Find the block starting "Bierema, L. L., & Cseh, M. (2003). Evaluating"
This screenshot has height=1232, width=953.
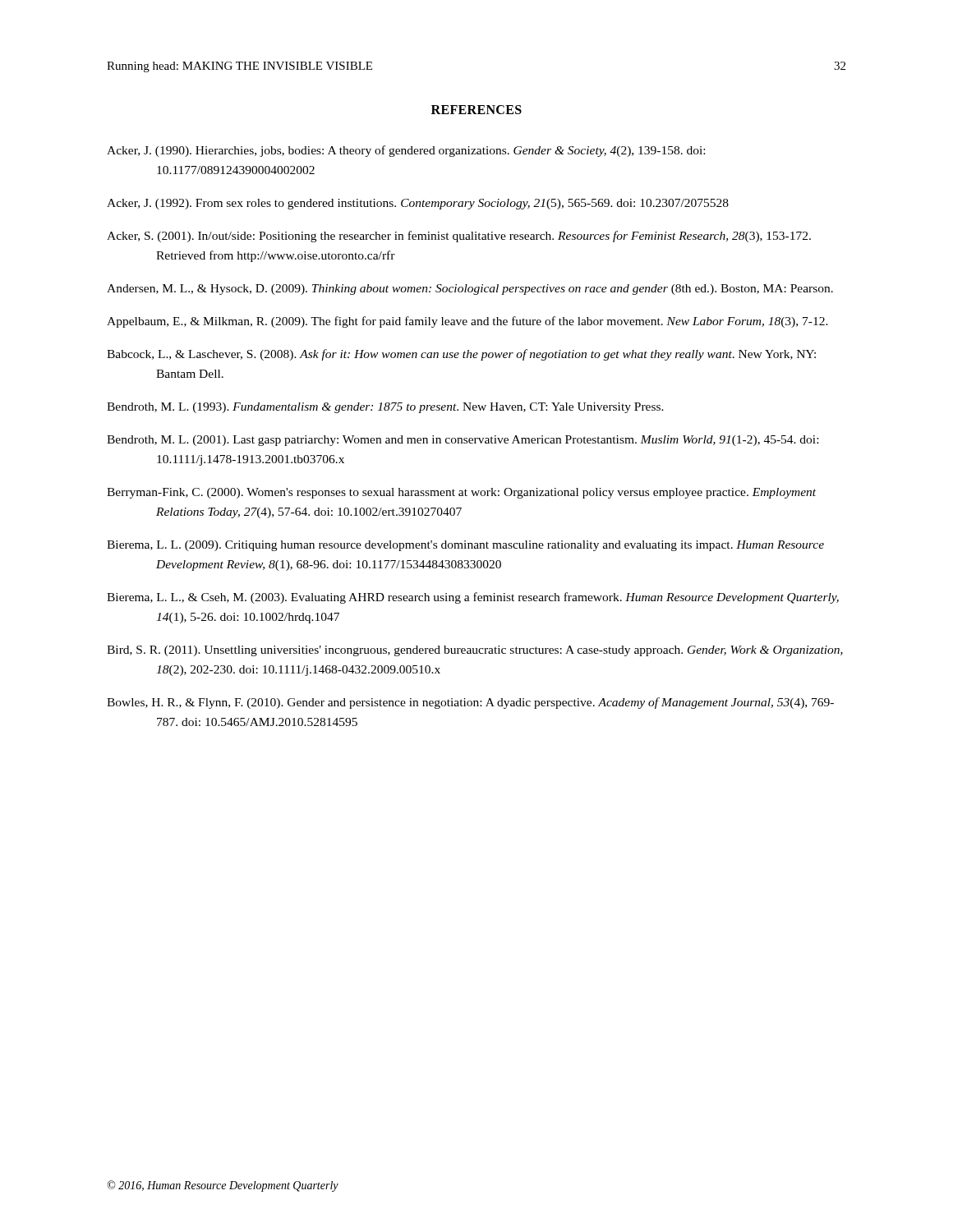(473, 607)
